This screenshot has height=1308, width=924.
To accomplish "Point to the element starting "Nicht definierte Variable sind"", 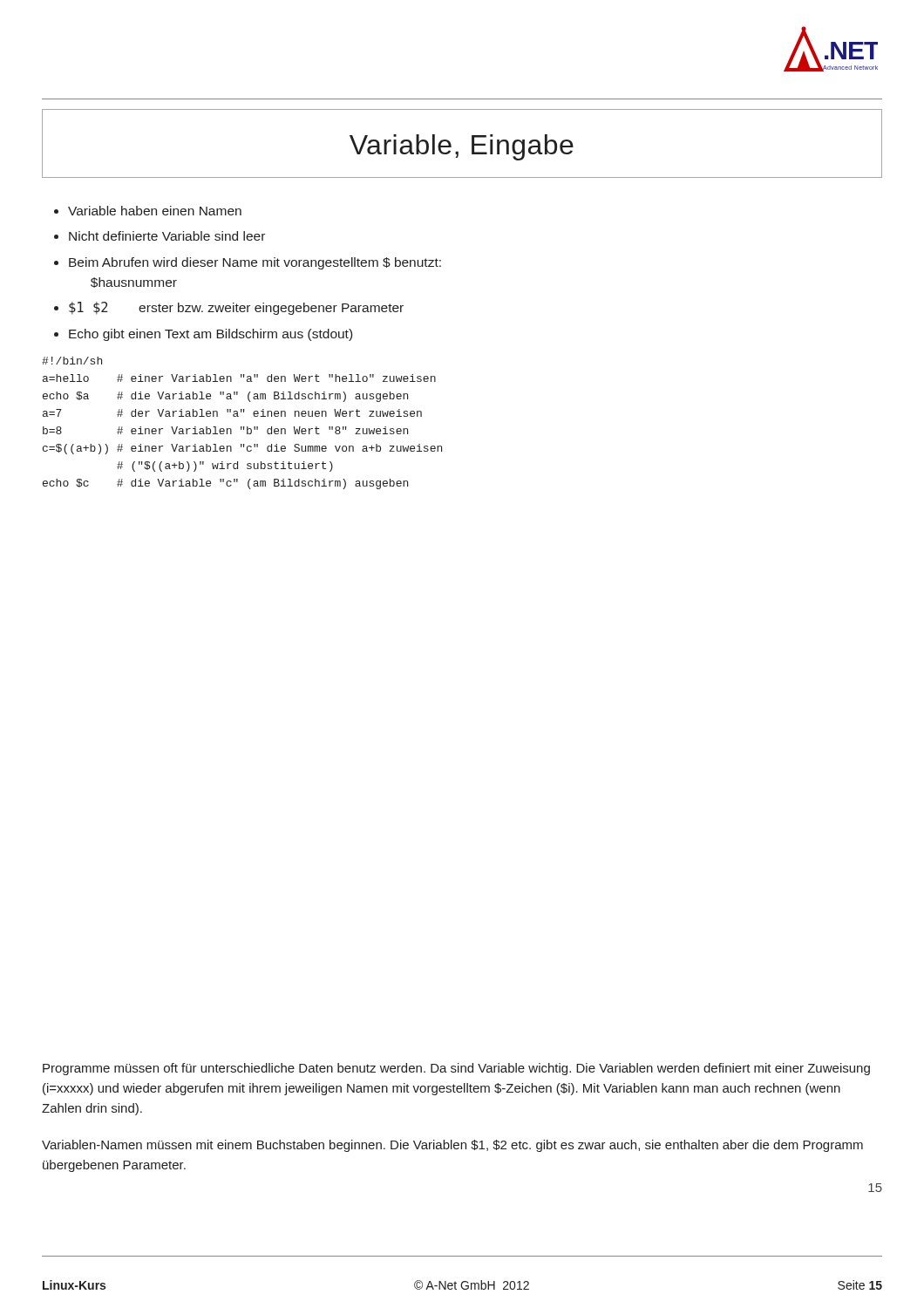I will click(x=167, y=236).
